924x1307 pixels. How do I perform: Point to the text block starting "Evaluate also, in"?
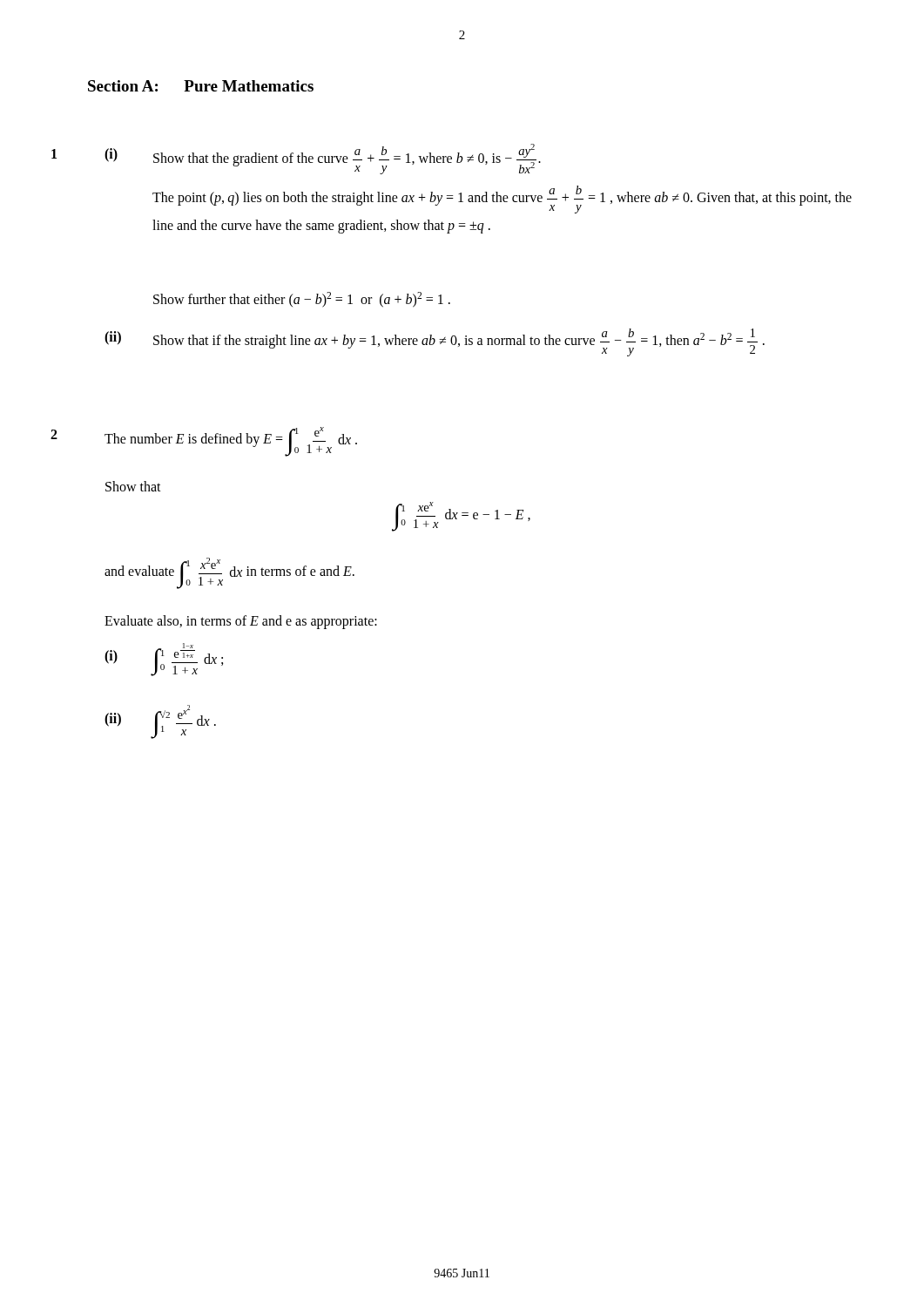[241, 621]
